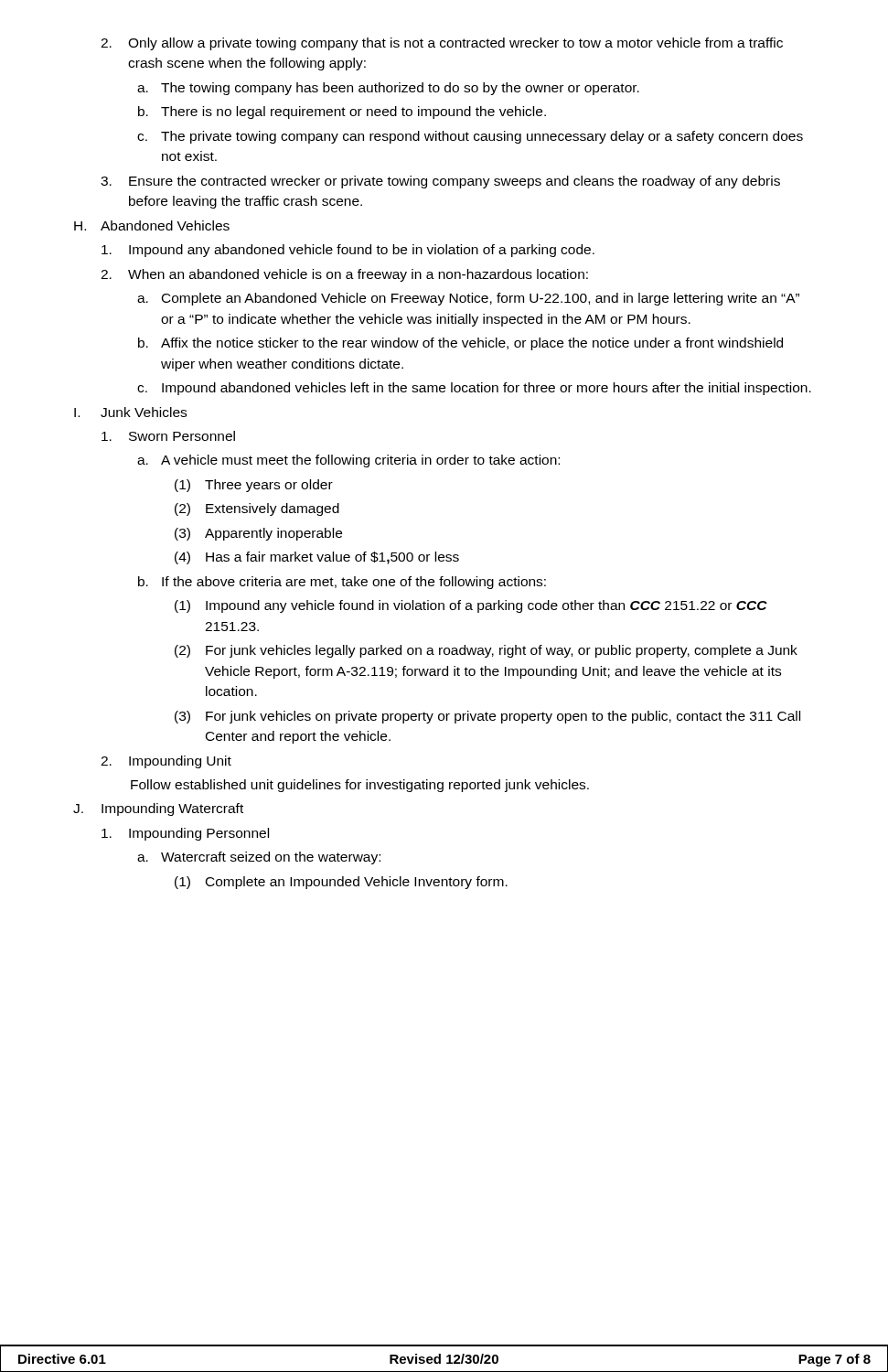The width and height of the screenshot is (888, 1372).
Task: Select the list item that reads "(1) Complete an Impounded Vehicle Inventory"
Action: click(494, 882)
